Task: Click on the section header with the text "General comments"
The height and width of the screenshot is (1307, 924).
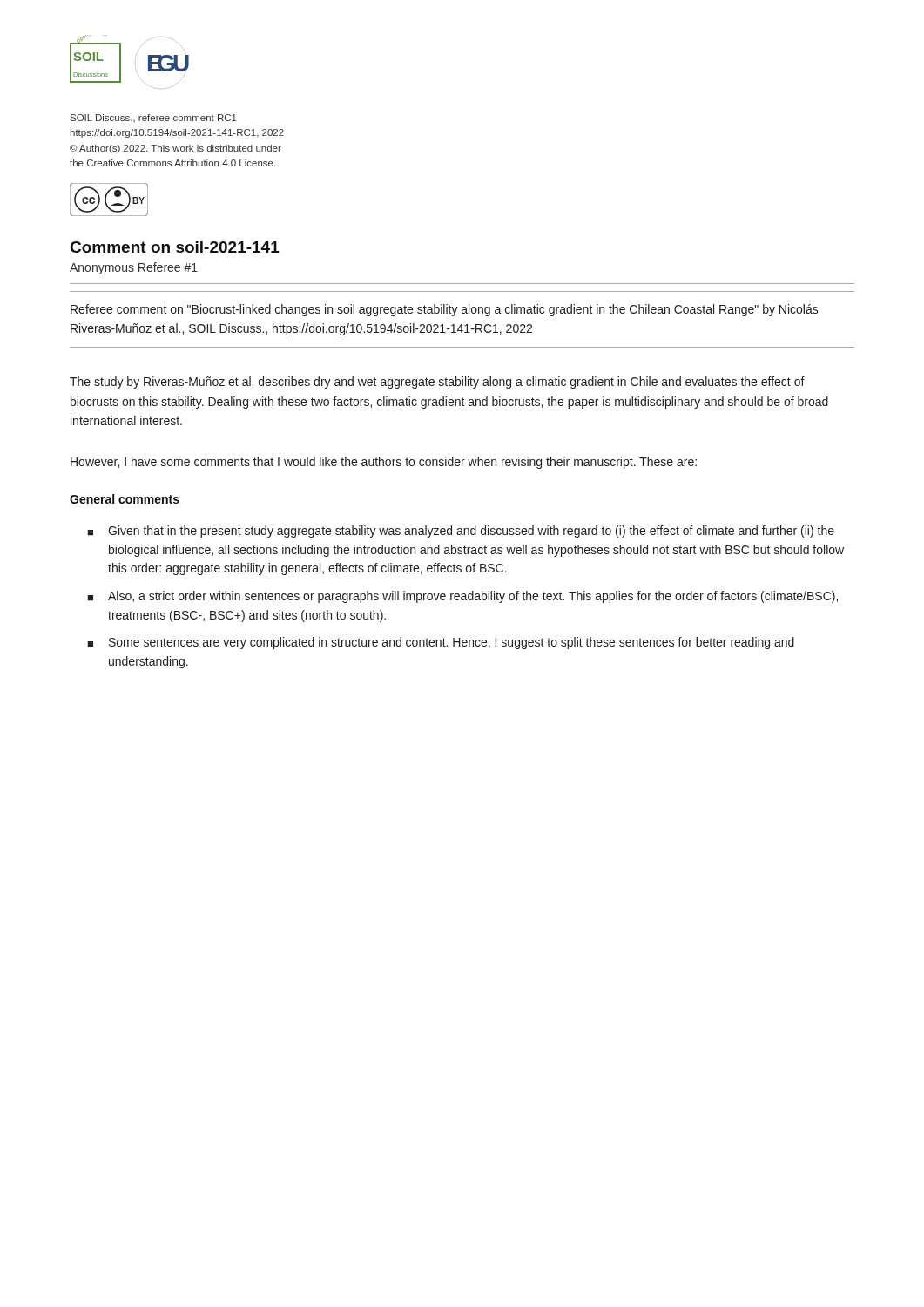Action: point(125,499)
